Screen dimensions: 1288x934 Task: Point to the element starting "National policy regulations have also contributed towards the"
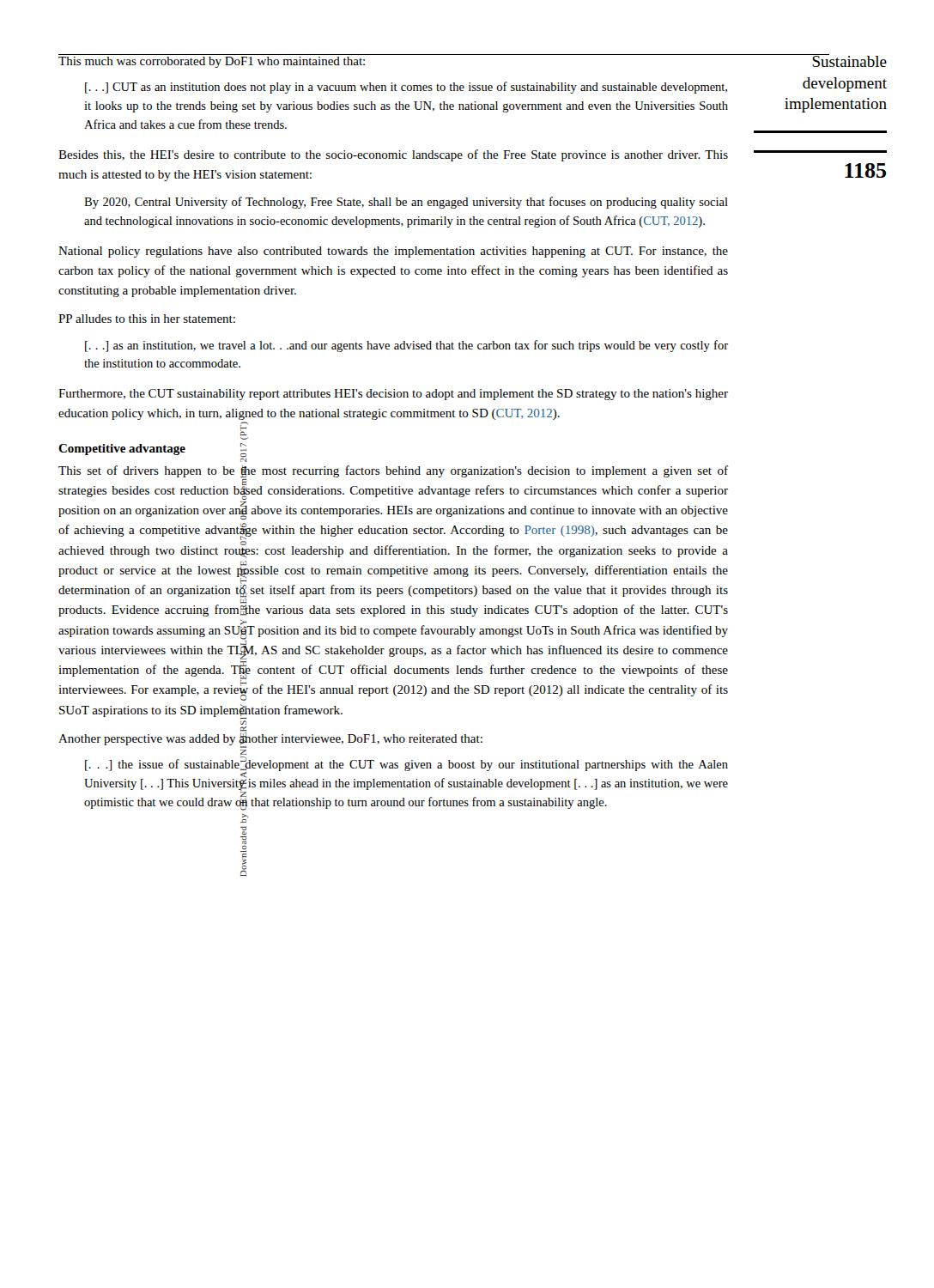(393, 270)
